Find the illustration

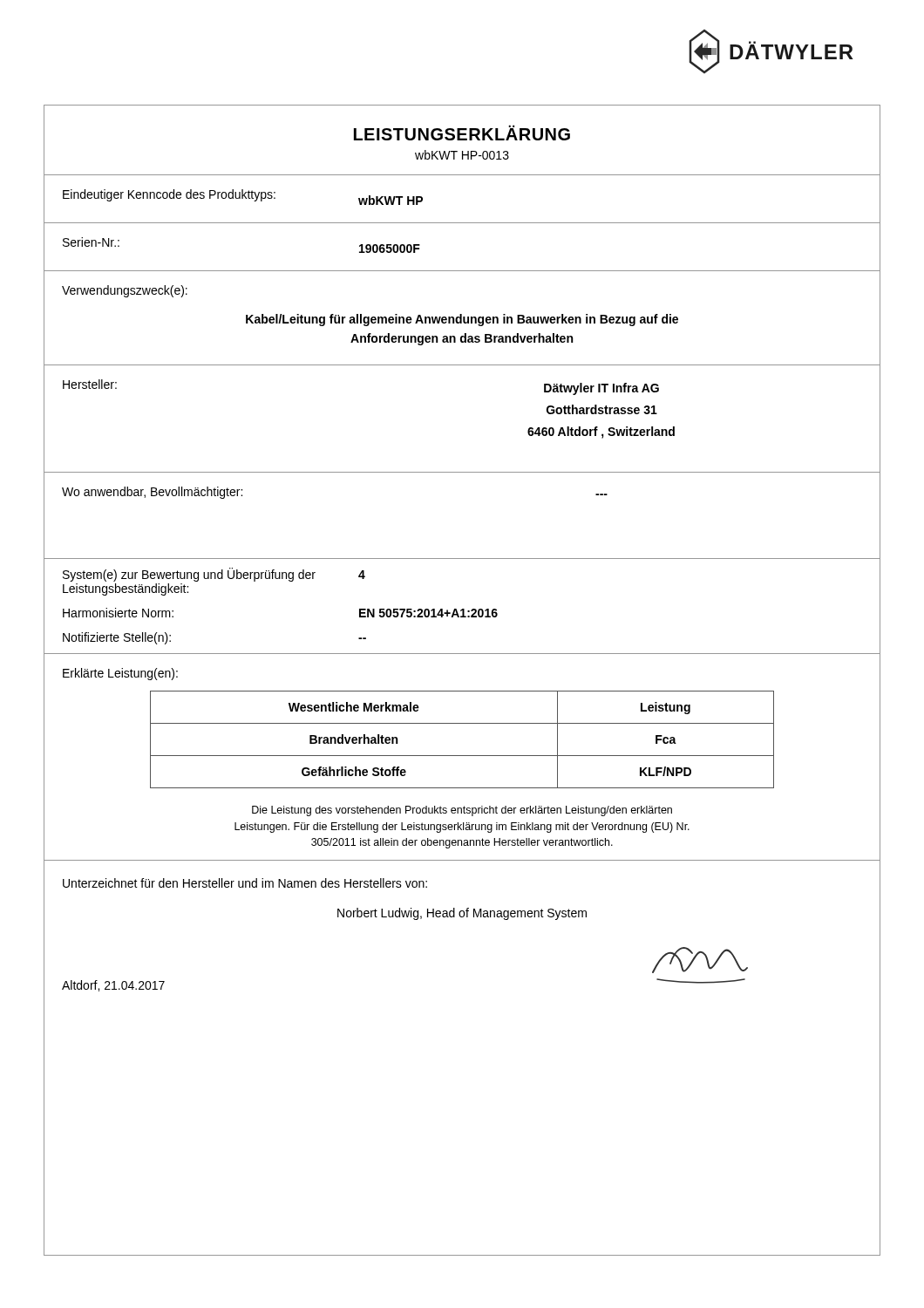(x=701, y=961)
